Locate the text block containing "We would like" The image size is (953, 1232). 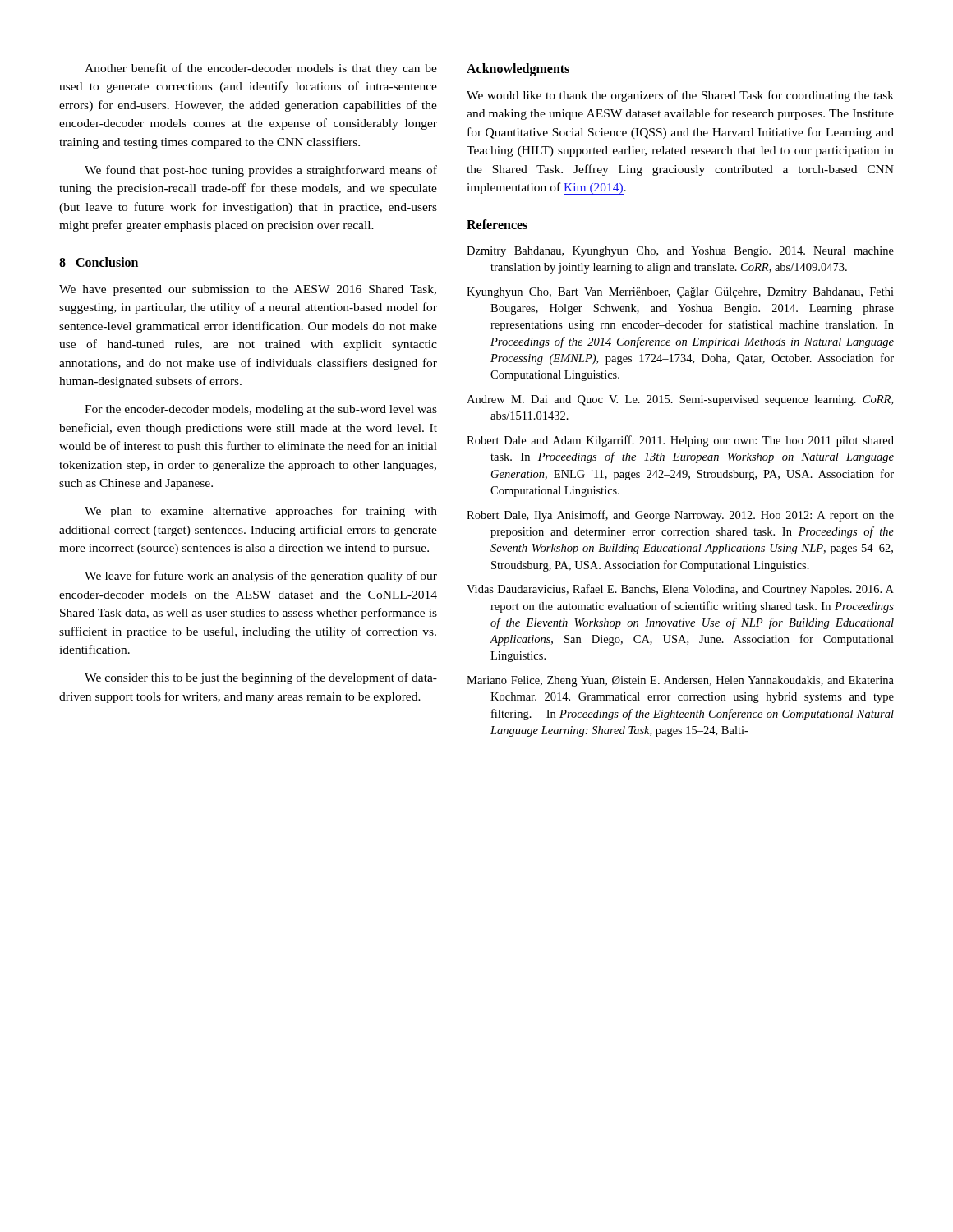680,141
